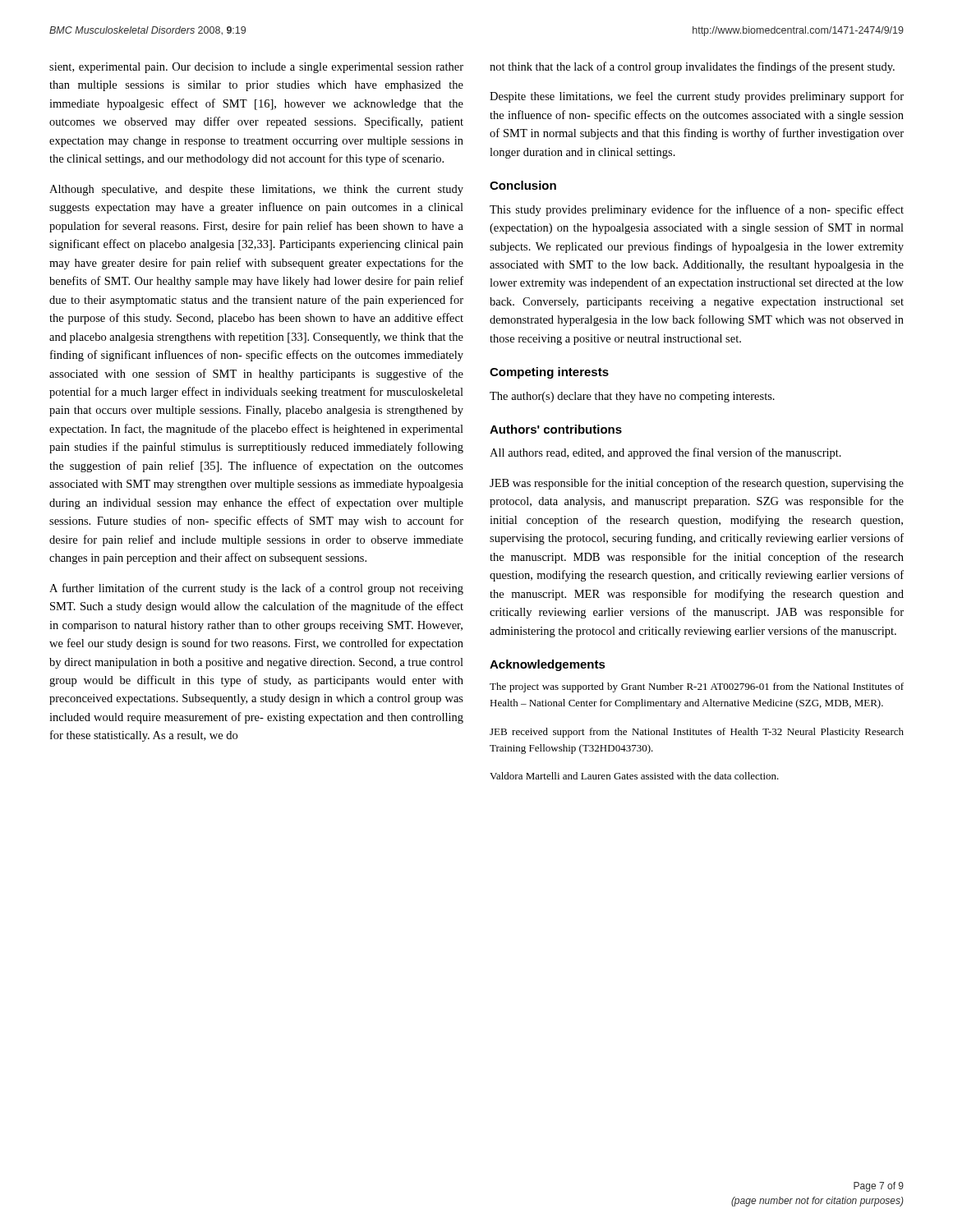Screen dimensions: 1232x953
Task: Locate the text block containing "All authors read, edited, and"
Action: point(697,453)
